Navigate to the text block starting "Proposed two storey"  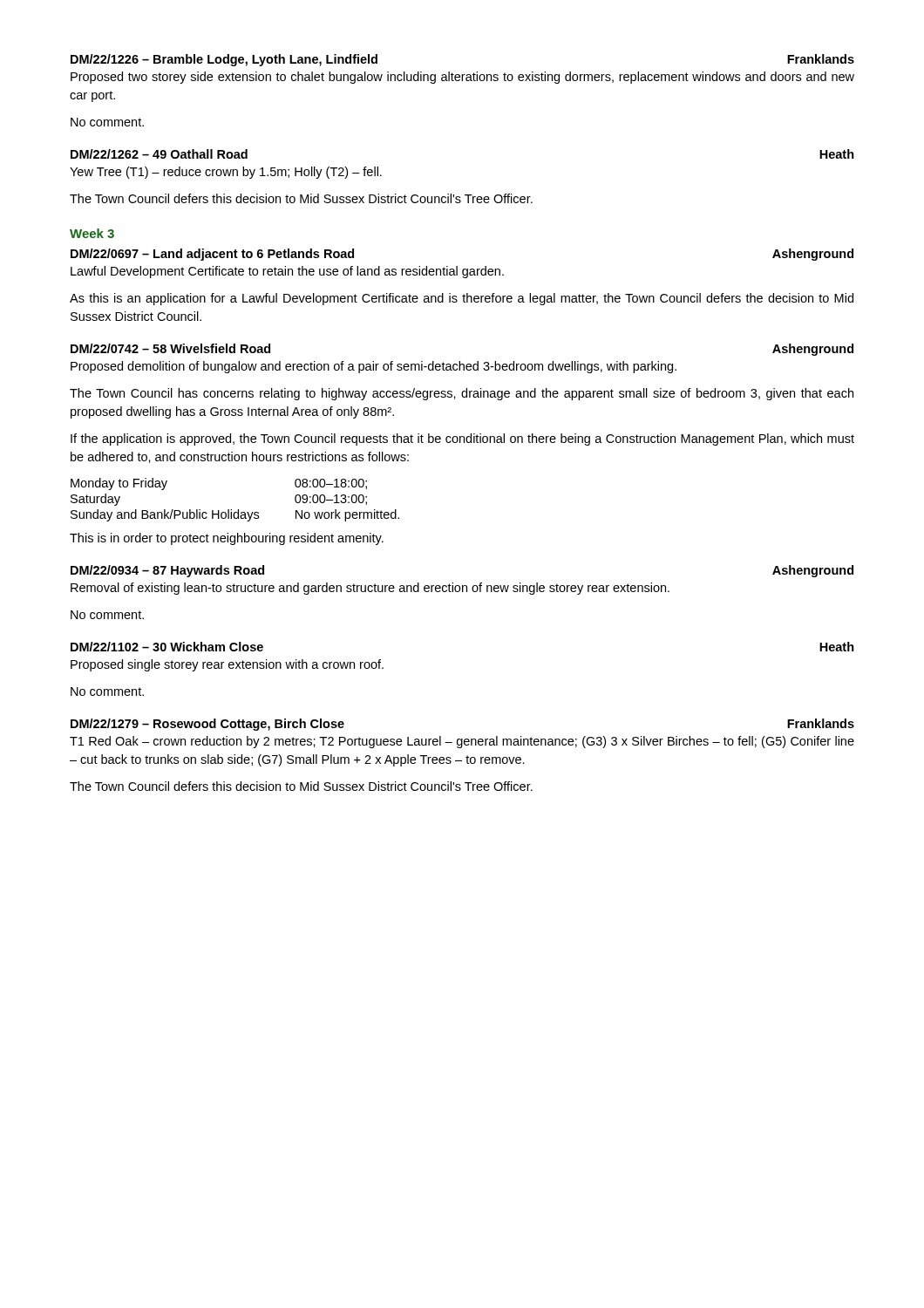click(x=462, y=86)
